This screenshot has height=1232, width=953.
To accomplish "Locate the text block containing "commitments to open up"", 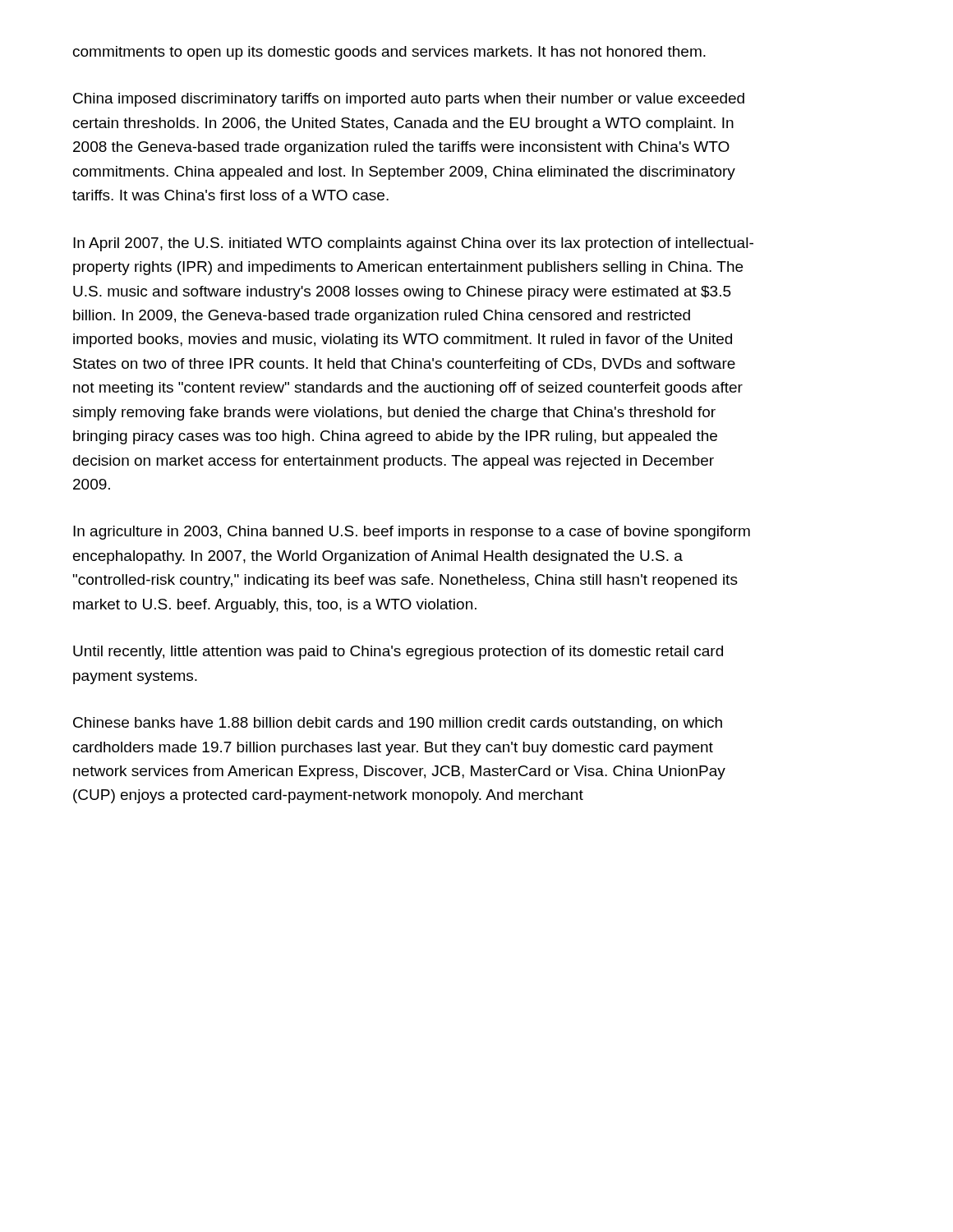I will [x=389, y=51].
